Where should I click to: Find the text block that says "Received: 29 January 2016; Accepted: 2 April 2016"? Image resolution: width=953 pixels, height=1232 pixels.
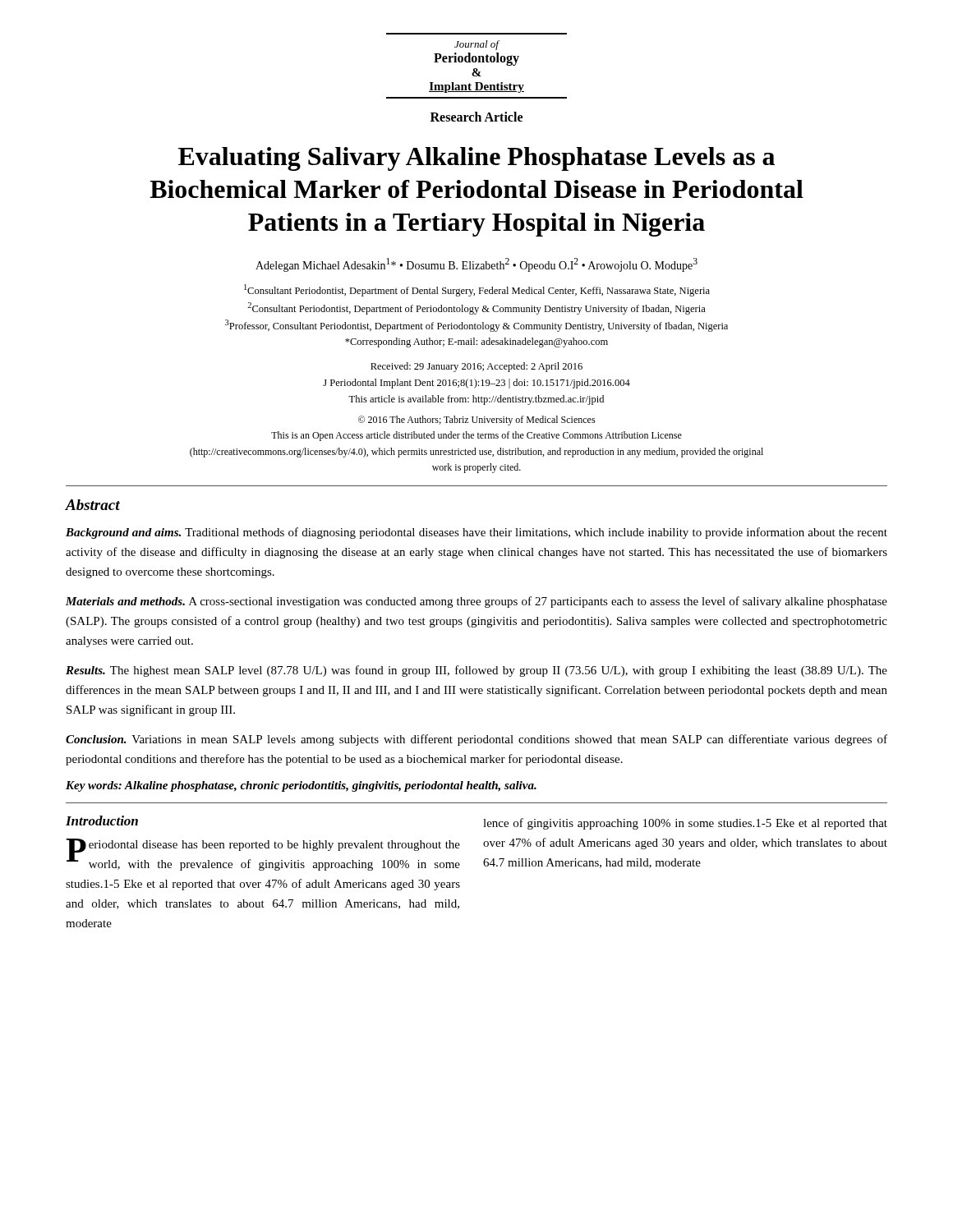tap(476, 383)
